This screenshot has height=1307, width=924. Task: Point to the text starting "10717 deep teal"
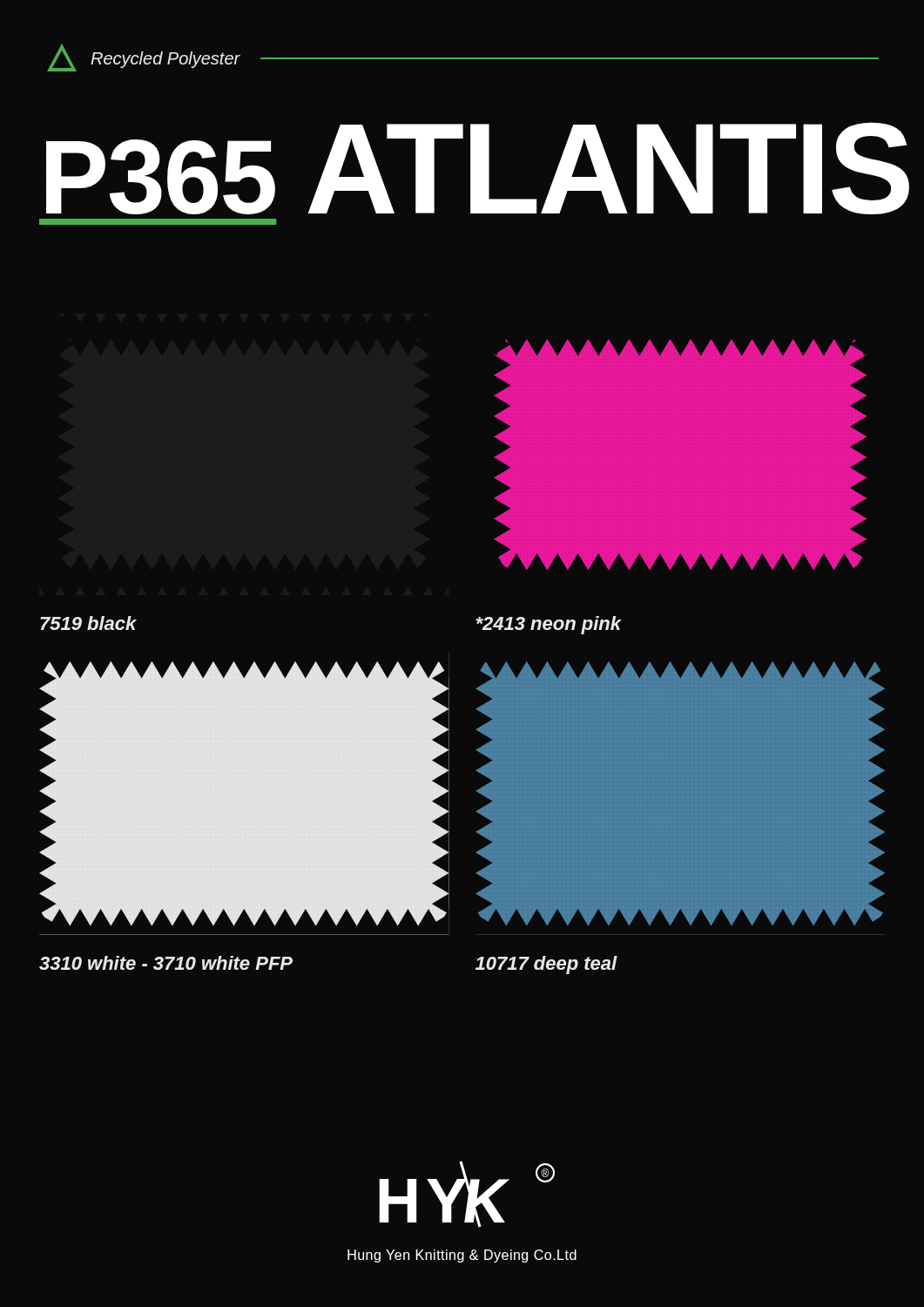tap(546, 963)
